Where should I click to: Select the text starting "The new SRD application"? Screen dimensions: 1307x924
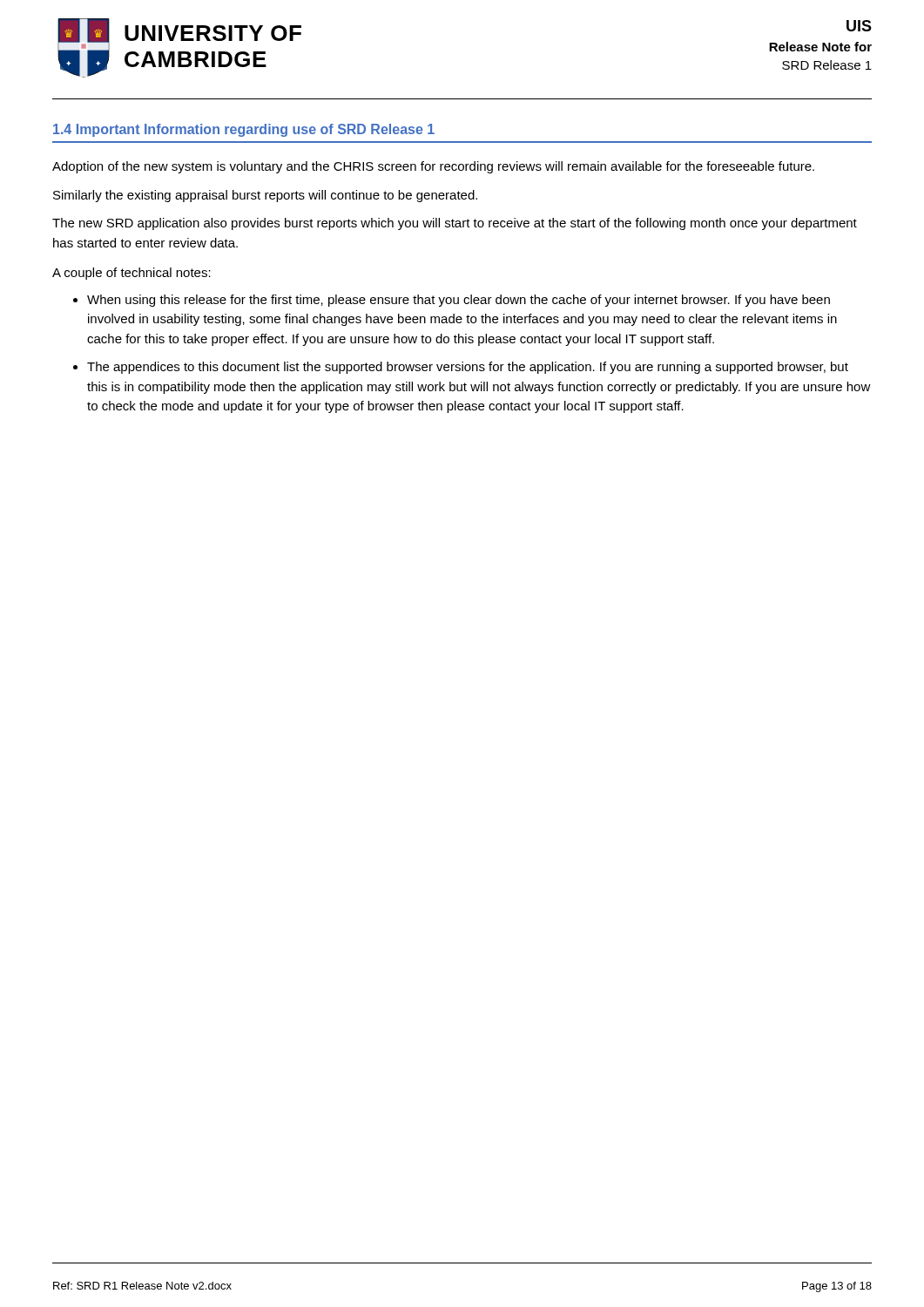tap(455, 232)
